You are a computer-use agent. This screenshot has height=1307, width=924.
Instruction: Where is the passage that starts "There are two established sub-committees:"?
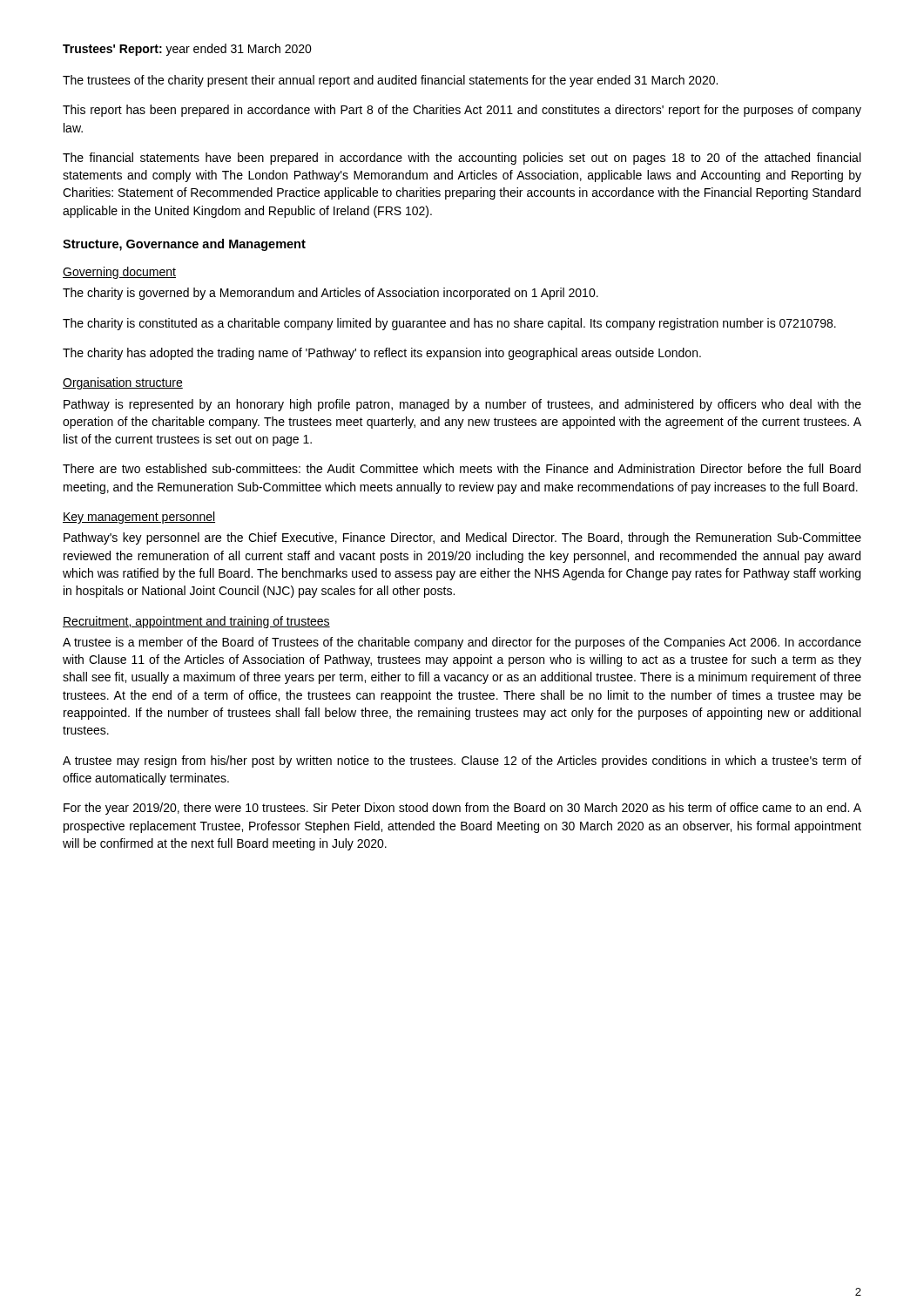[462, 478]
